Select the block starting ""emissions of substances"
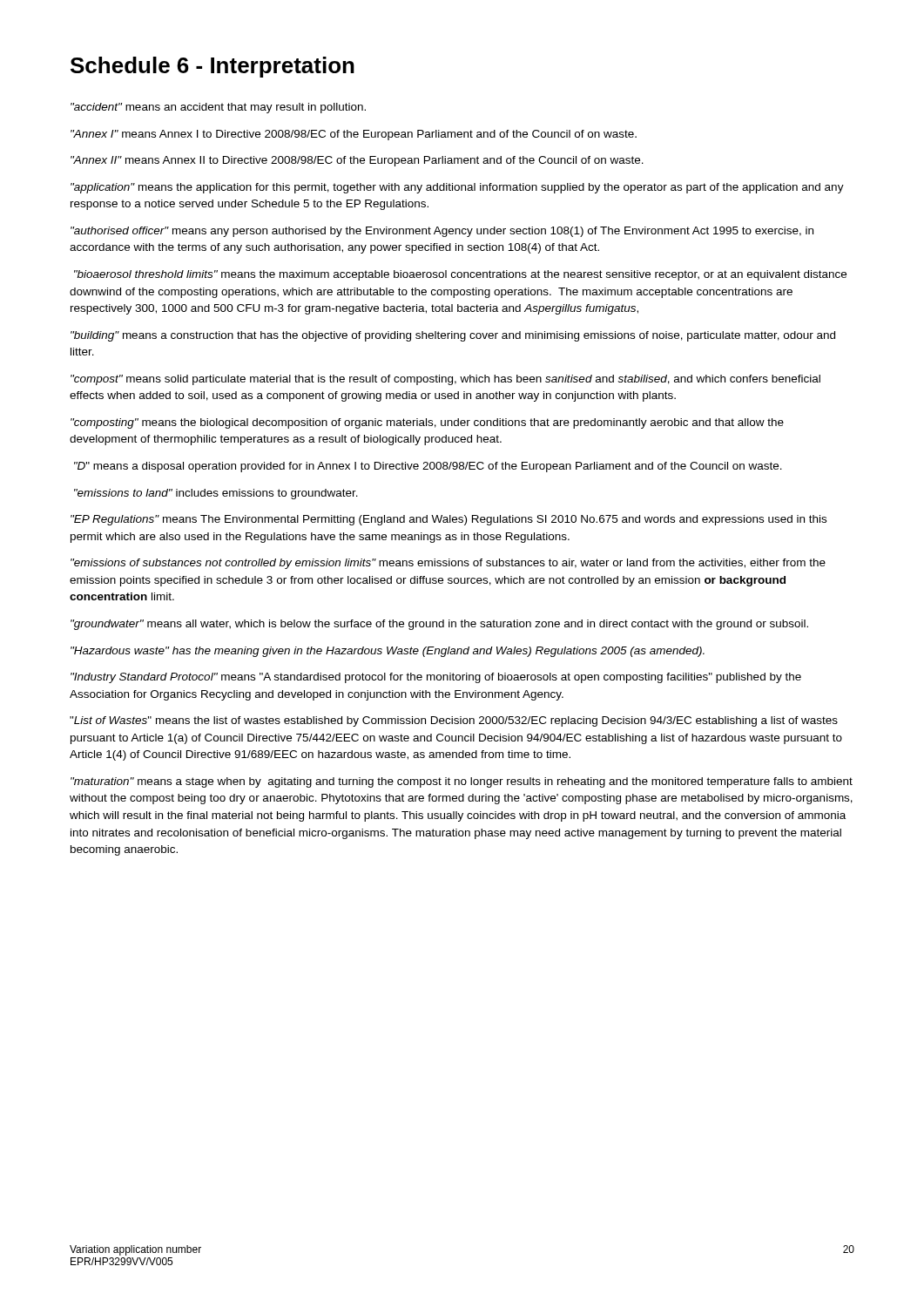This screenshot has height=1307, width=924. (x=448, y=580)
